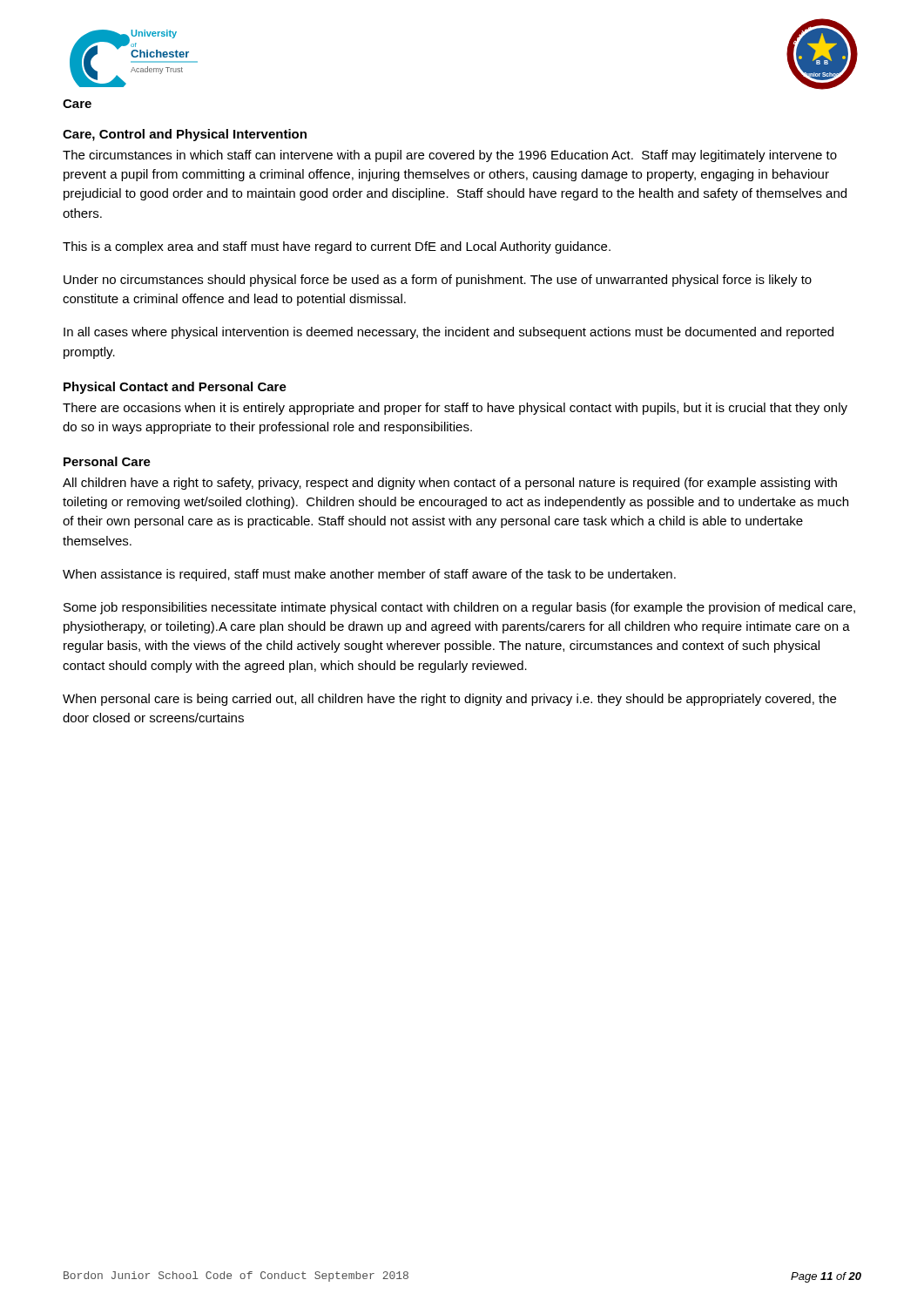This screenshot has height=1307, width=924.
Task: Find the text block starting "This is a complex area and staff"
Action: pos(337,246)
